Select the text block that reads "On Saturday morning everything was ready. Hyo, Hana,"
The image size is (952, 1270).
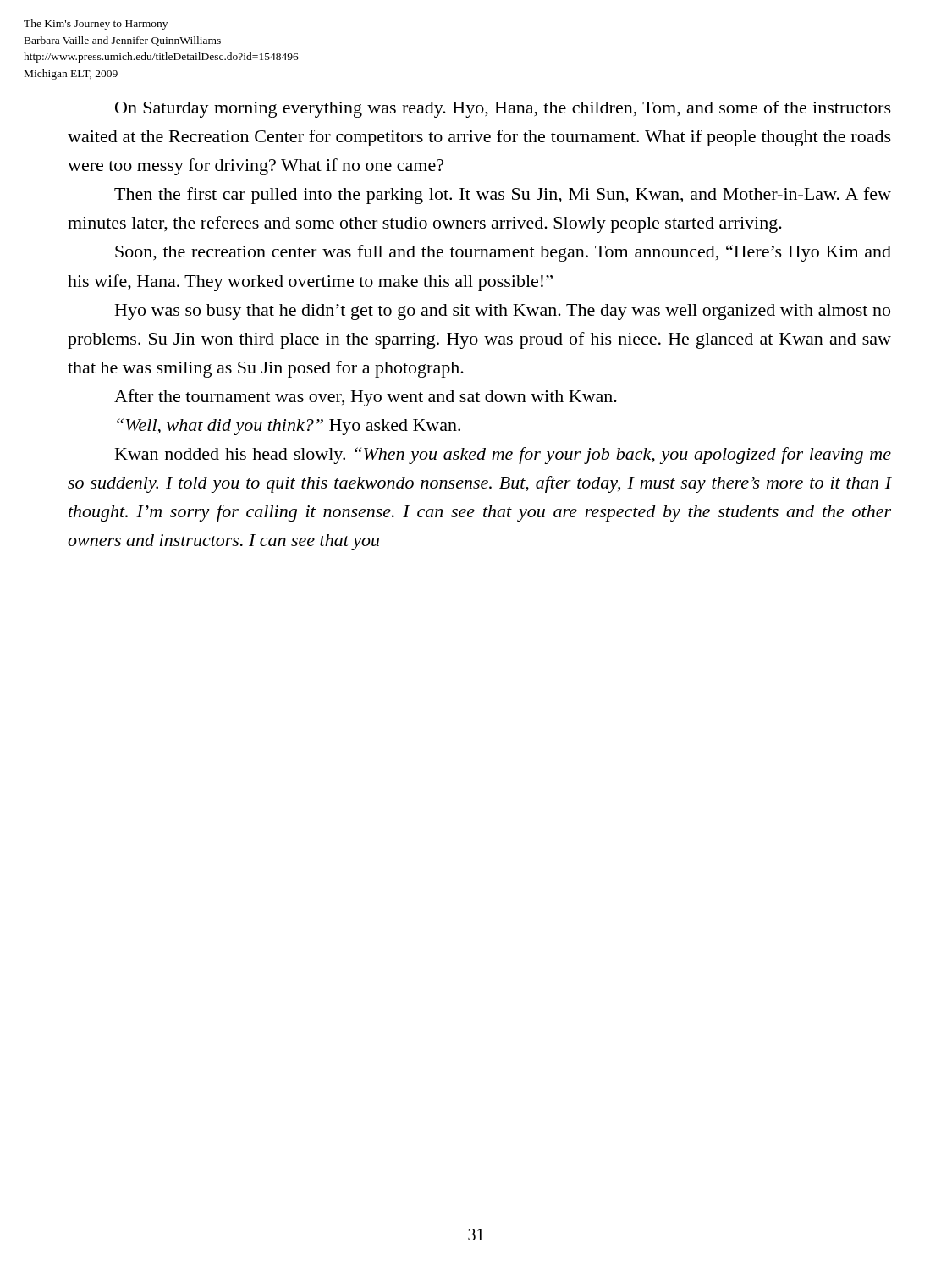[x=479, y=324]
